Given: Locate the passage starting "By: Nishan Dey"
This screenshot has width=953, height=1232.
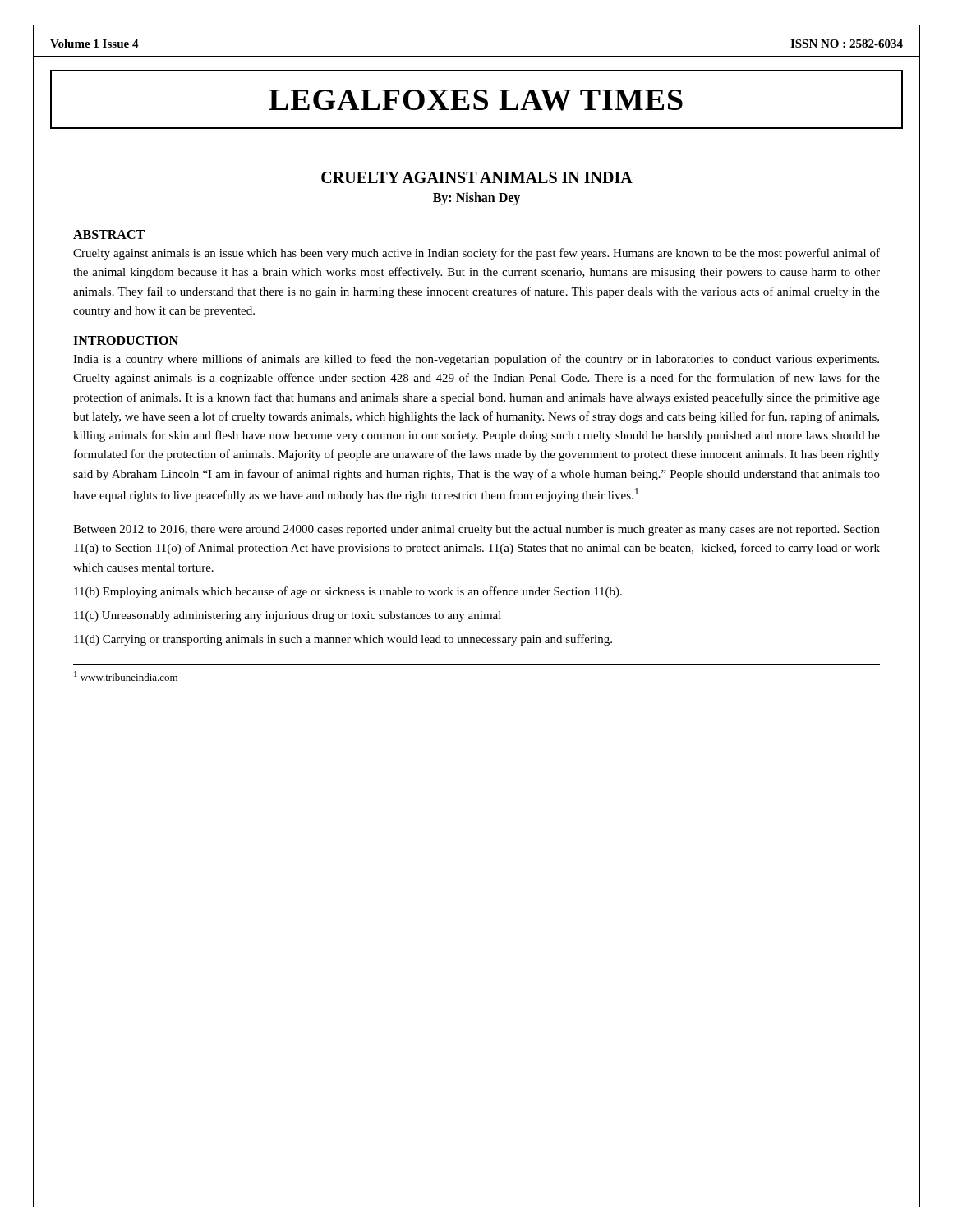Looking at the screenshot, I should click(x=476, y=198).
